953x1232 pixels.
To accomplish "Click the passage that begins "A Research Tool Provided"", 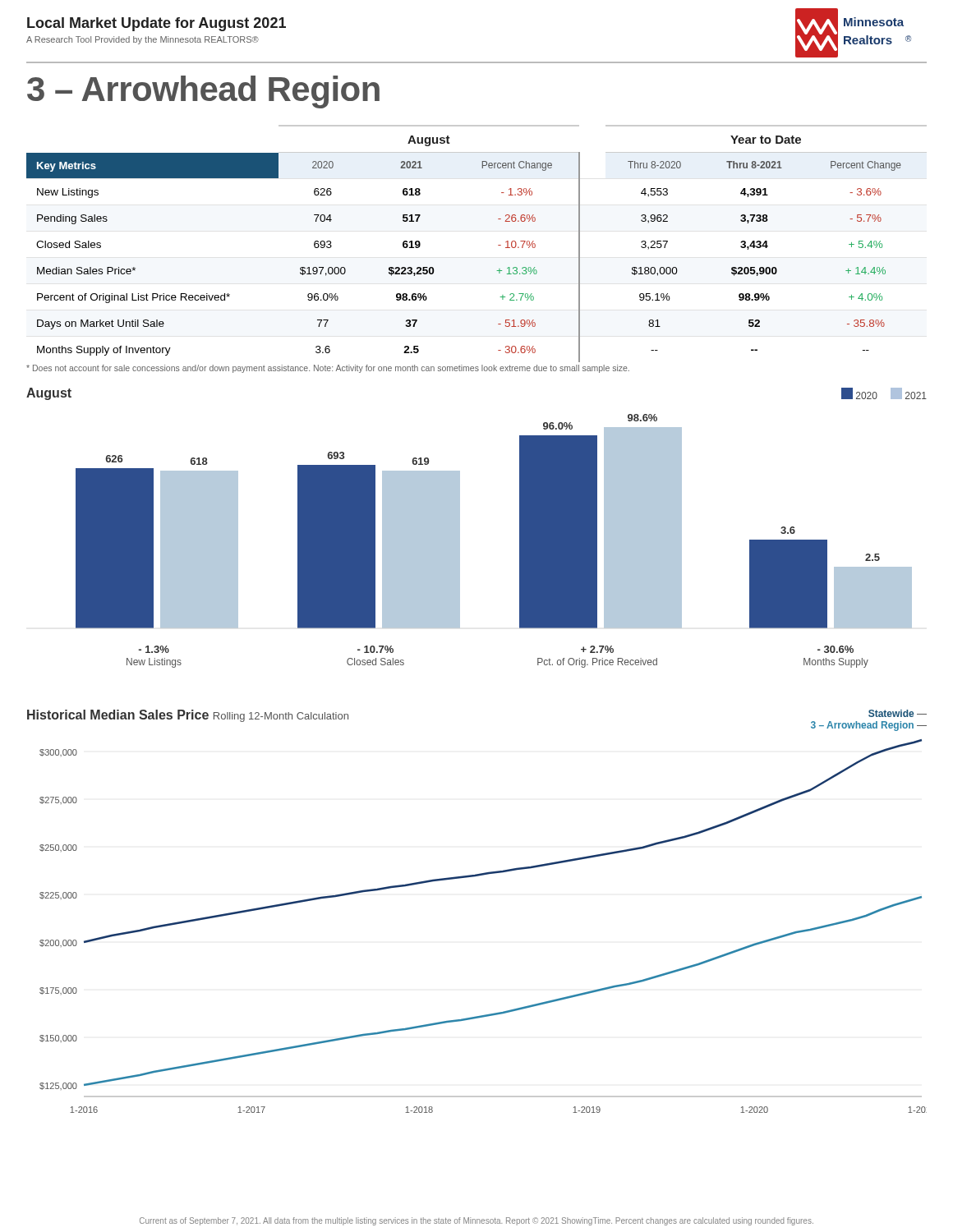I will coord(142,39).
